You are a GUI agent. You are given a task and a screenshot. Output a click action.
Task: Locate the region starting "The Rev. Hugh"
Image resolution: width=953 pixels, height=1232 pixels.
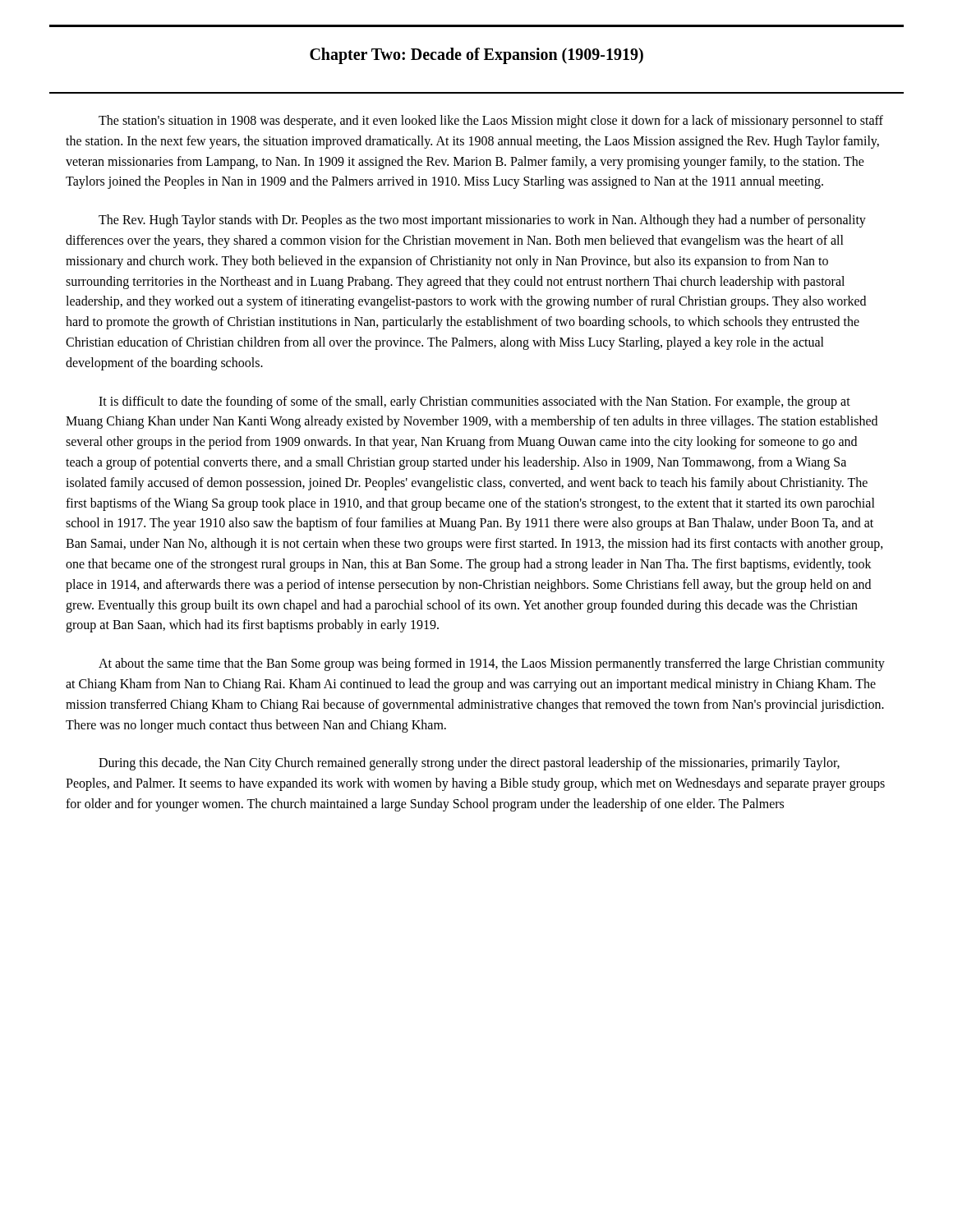coord(466,291)
